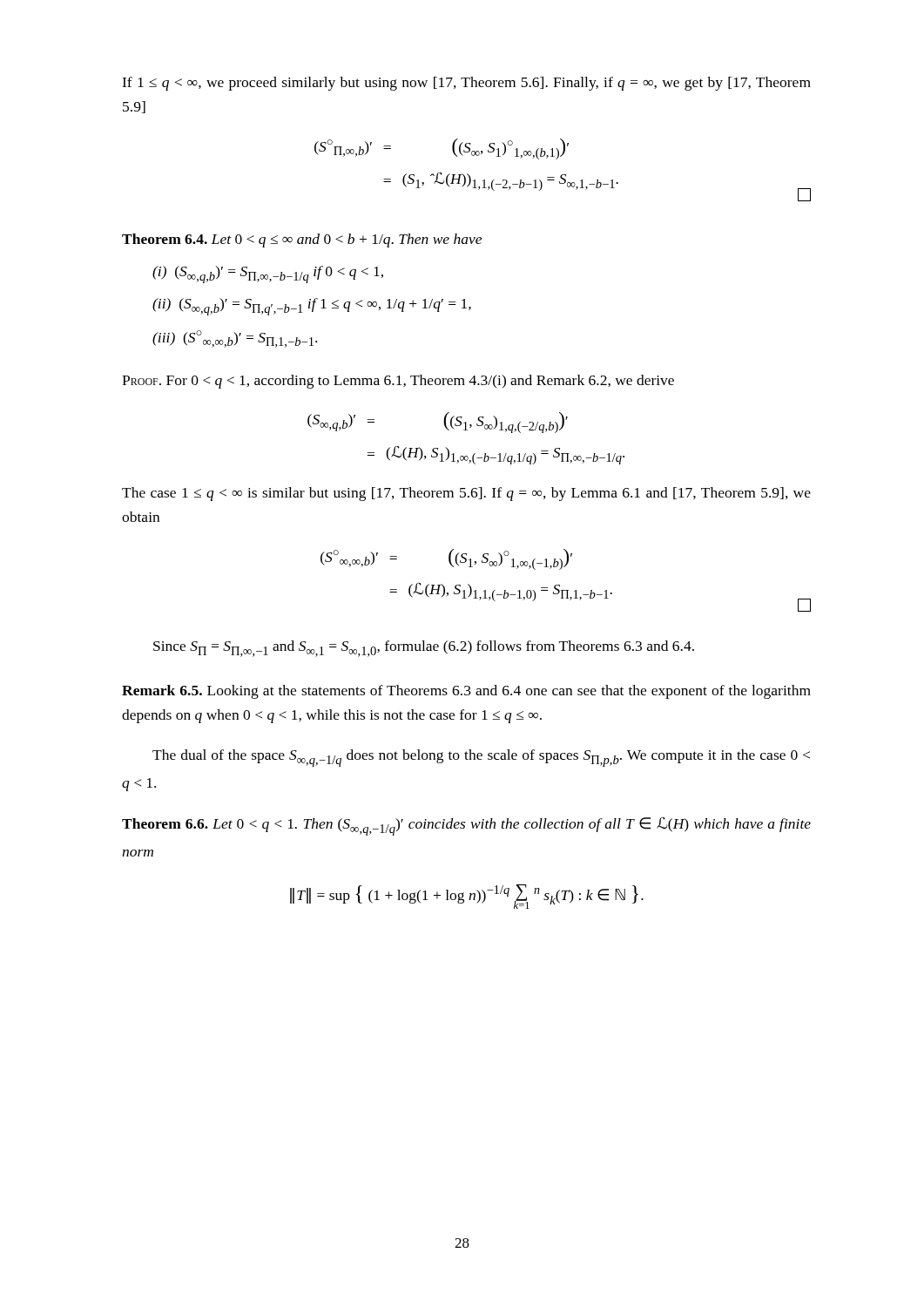Select the text block that reads "Theorem 6.6. Let 0 <"
Viewport: 924px width, 1307px height.
click(466, 837)
